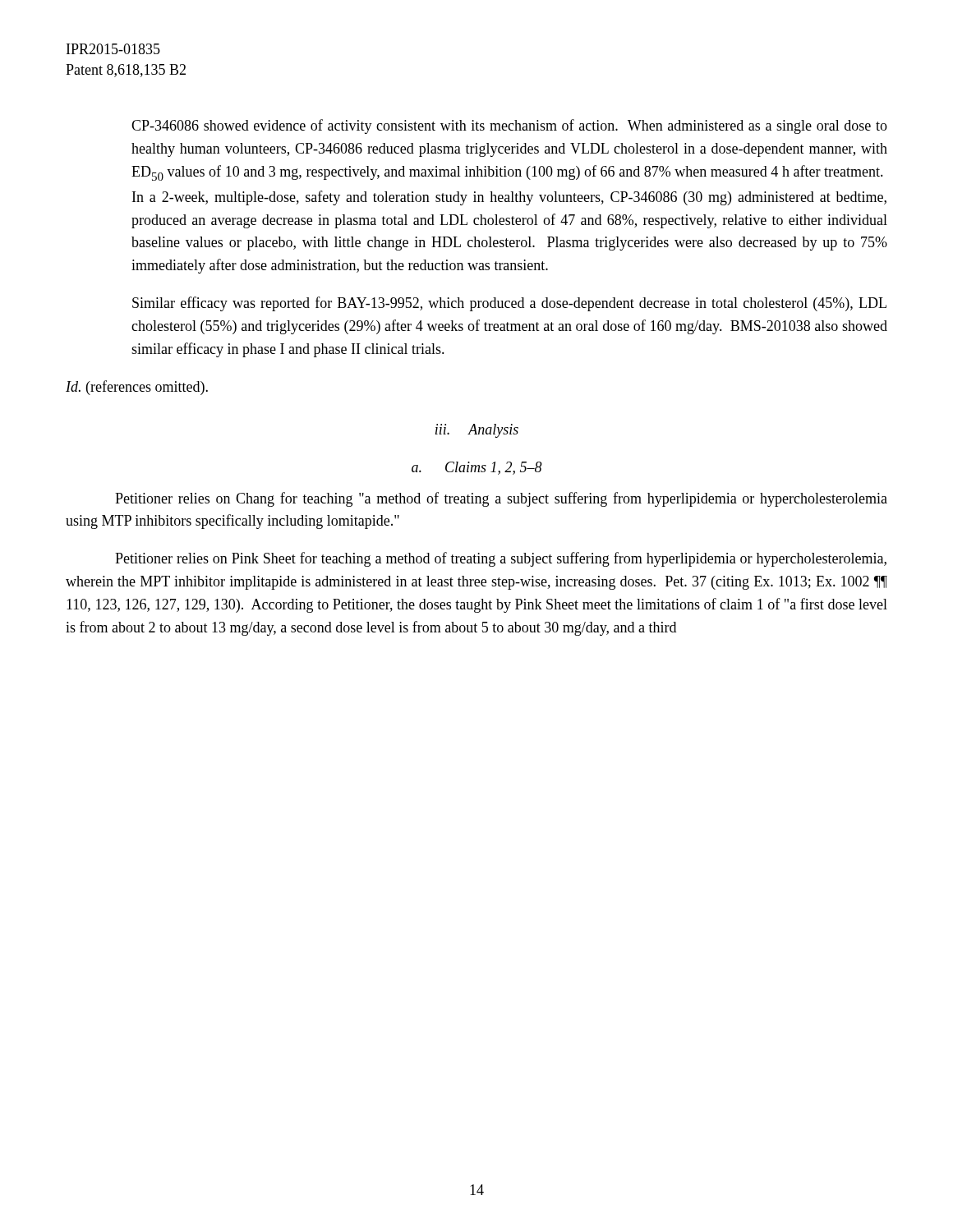This screenshot has height=1232, width=953.
Task: Locate the text block that reads "Petitioner relies on Pink Sheet for"
Action: click(476, 593)
